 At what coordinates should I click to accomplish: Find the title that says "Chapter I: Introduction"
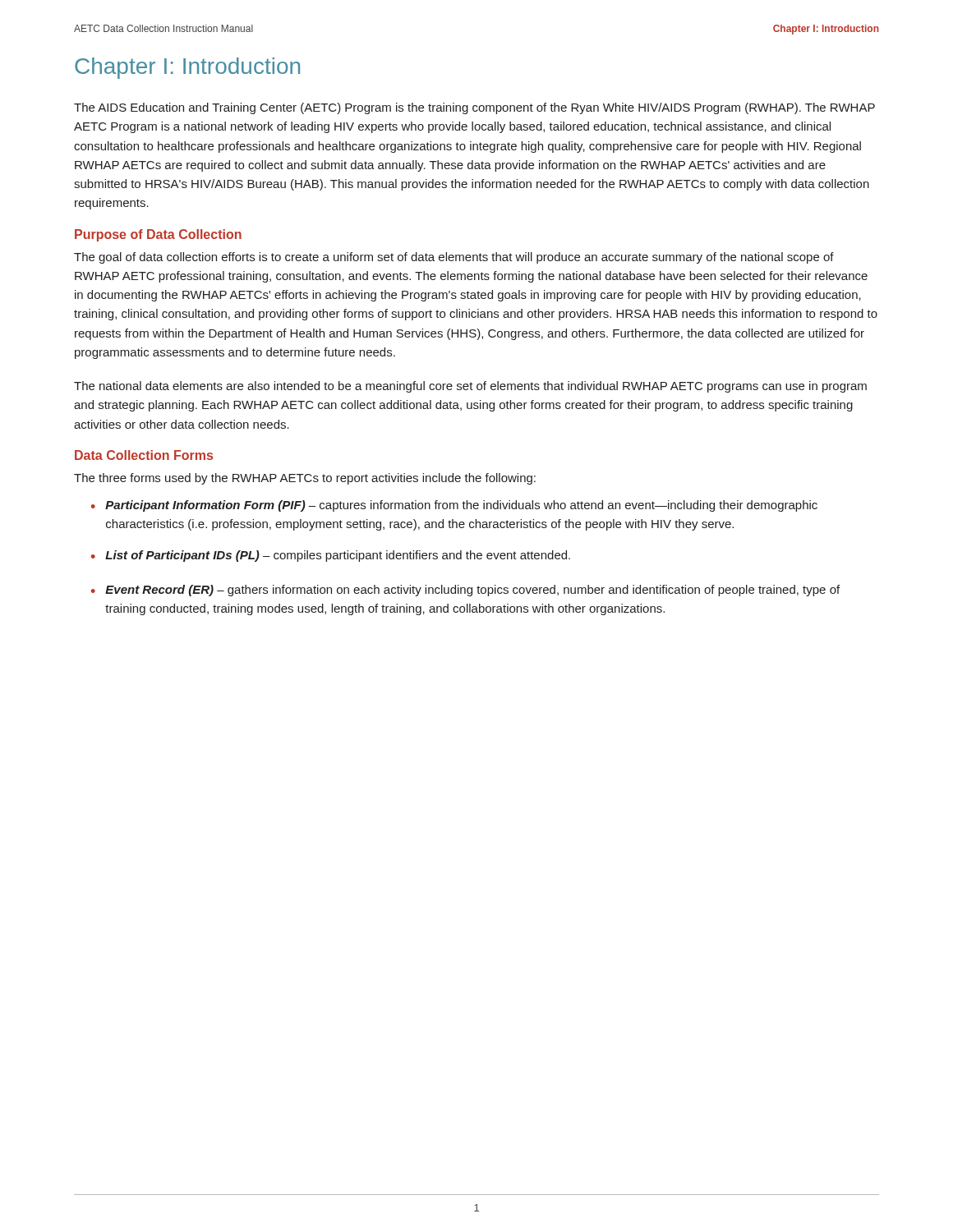coord(187,68)
